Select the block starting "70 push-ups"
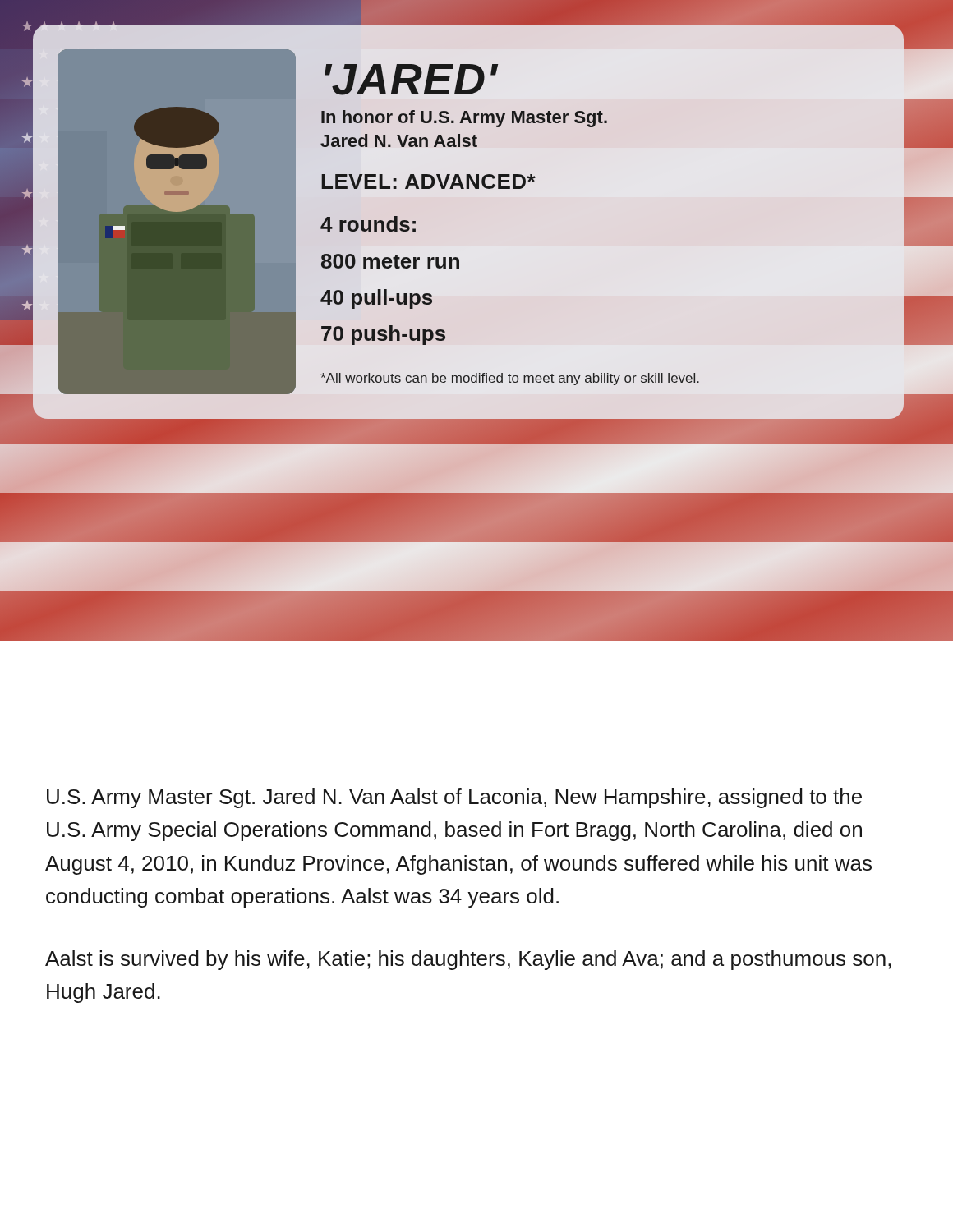The image size is (953, 1232). click(383, 334)
